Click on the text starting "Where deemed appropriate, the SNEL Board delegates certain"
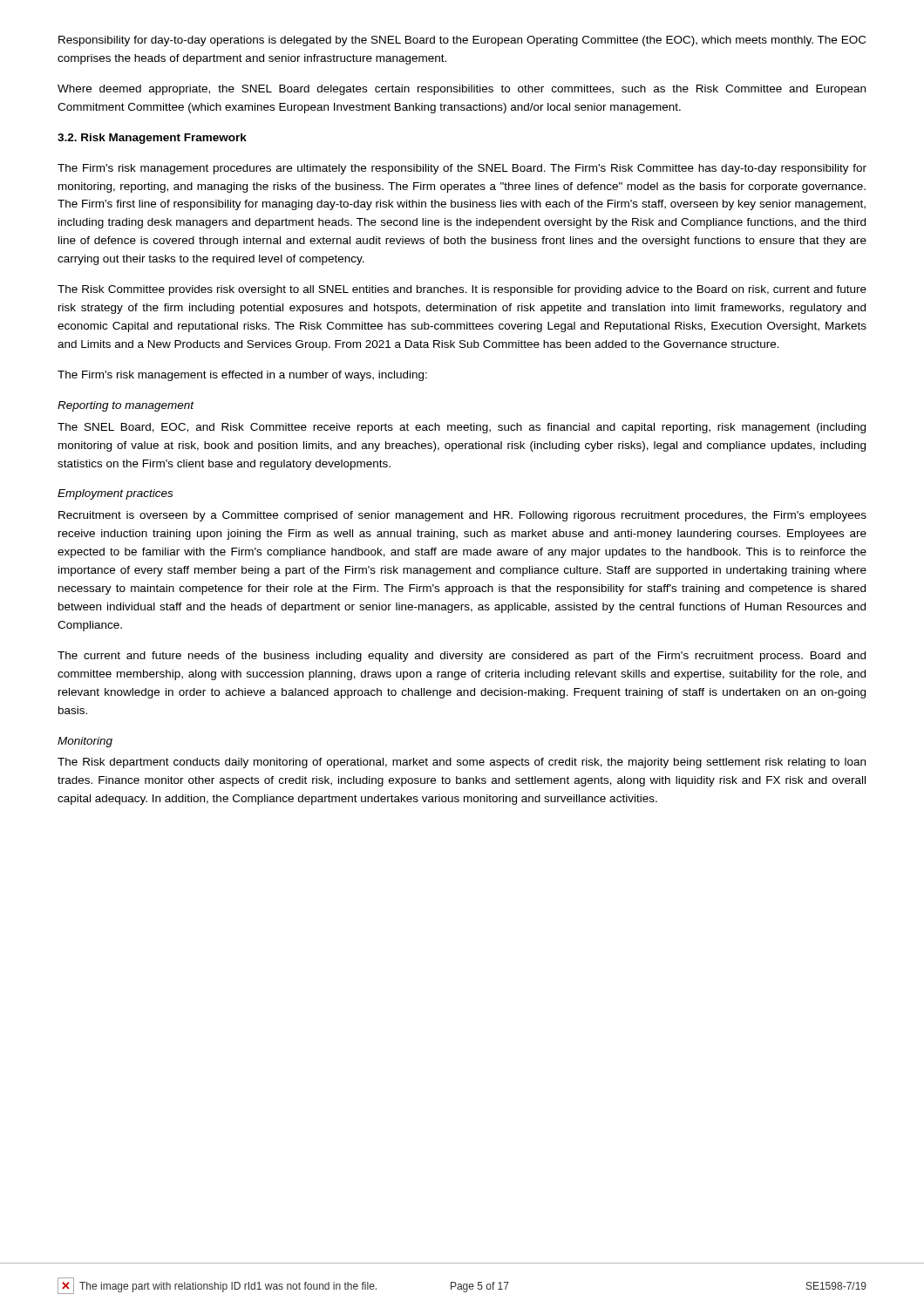This screenshot has width=924, height=1308. point(462,98)
